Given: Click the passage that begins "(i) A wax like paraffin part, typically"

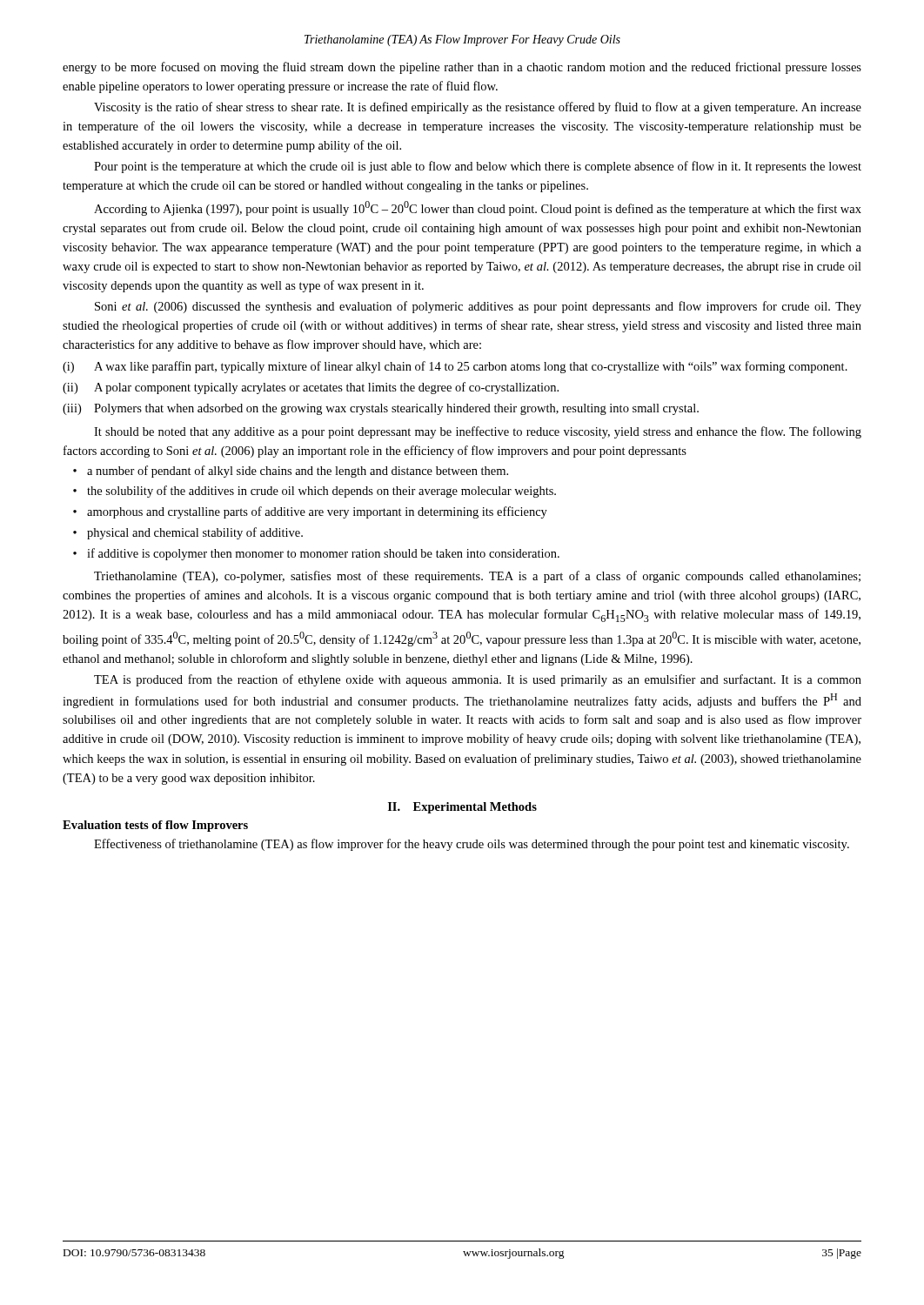Looking at the screenshot, I should 455,367.
